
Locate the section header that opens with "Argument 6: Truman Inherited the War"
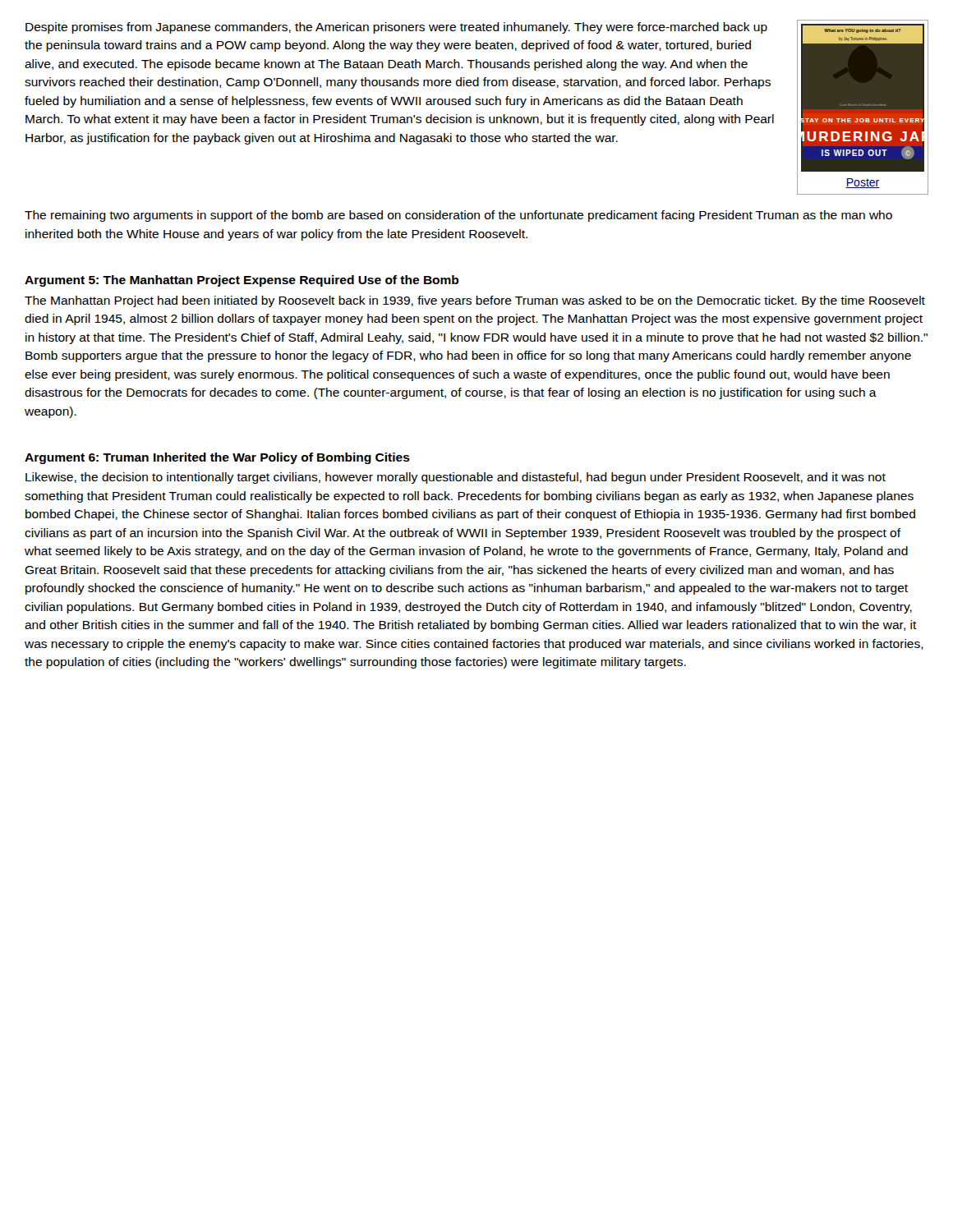click(x=217, y=457)
